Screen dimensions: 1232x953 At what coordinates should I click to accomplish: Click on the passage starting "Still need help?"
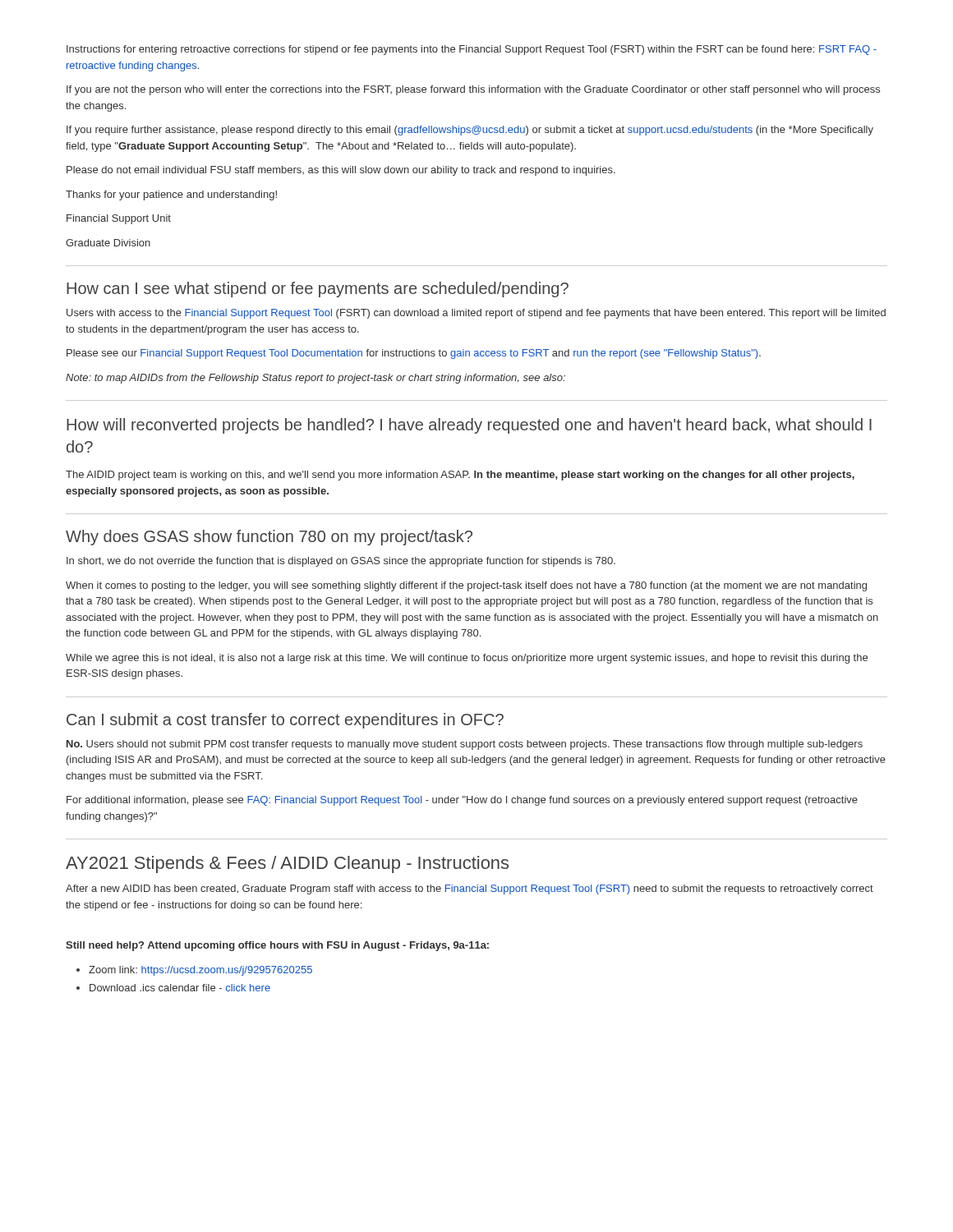(278, 945)
